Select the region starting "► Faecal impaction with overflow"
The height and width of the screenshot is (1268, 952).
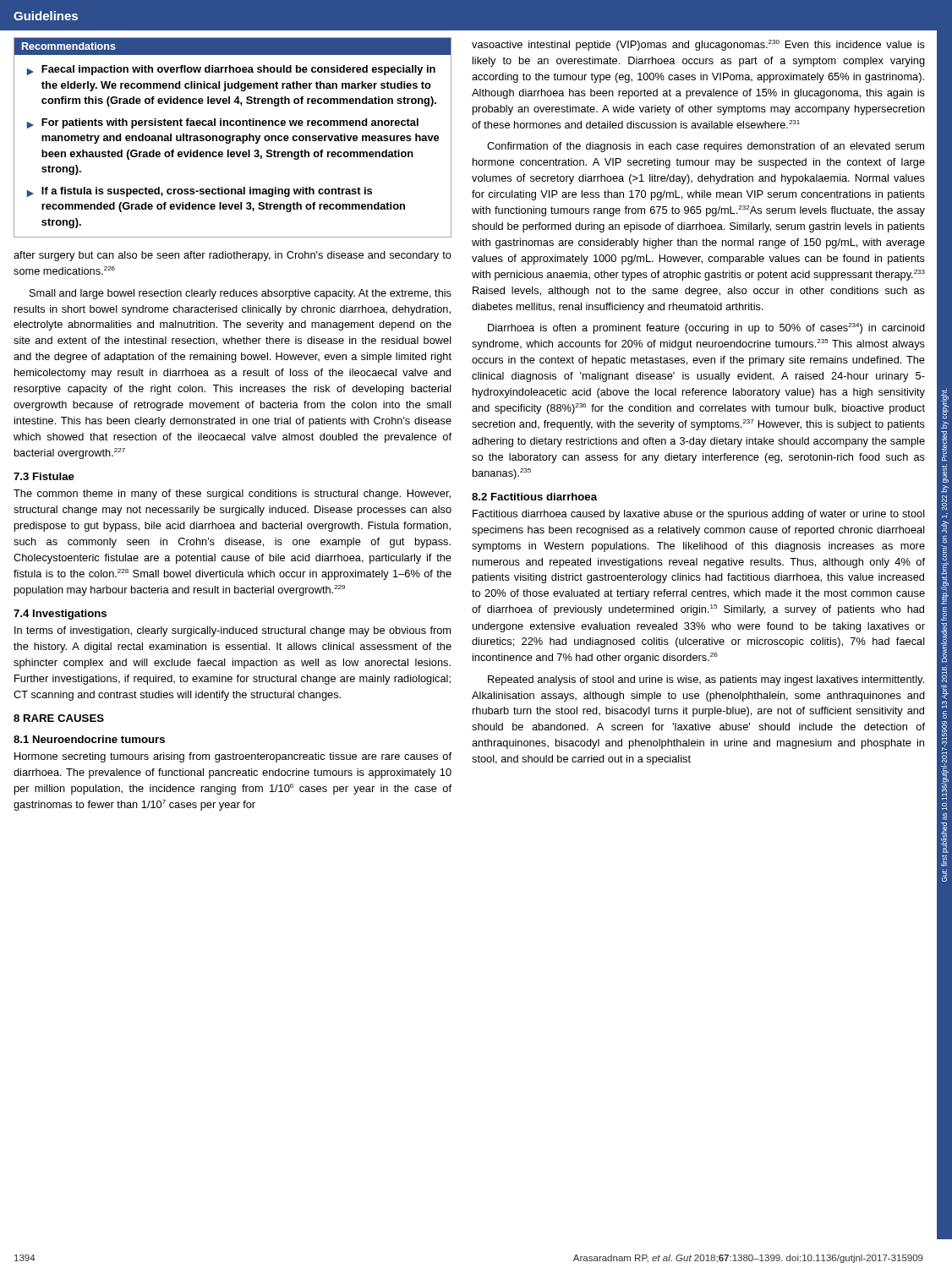coord(233,85)
